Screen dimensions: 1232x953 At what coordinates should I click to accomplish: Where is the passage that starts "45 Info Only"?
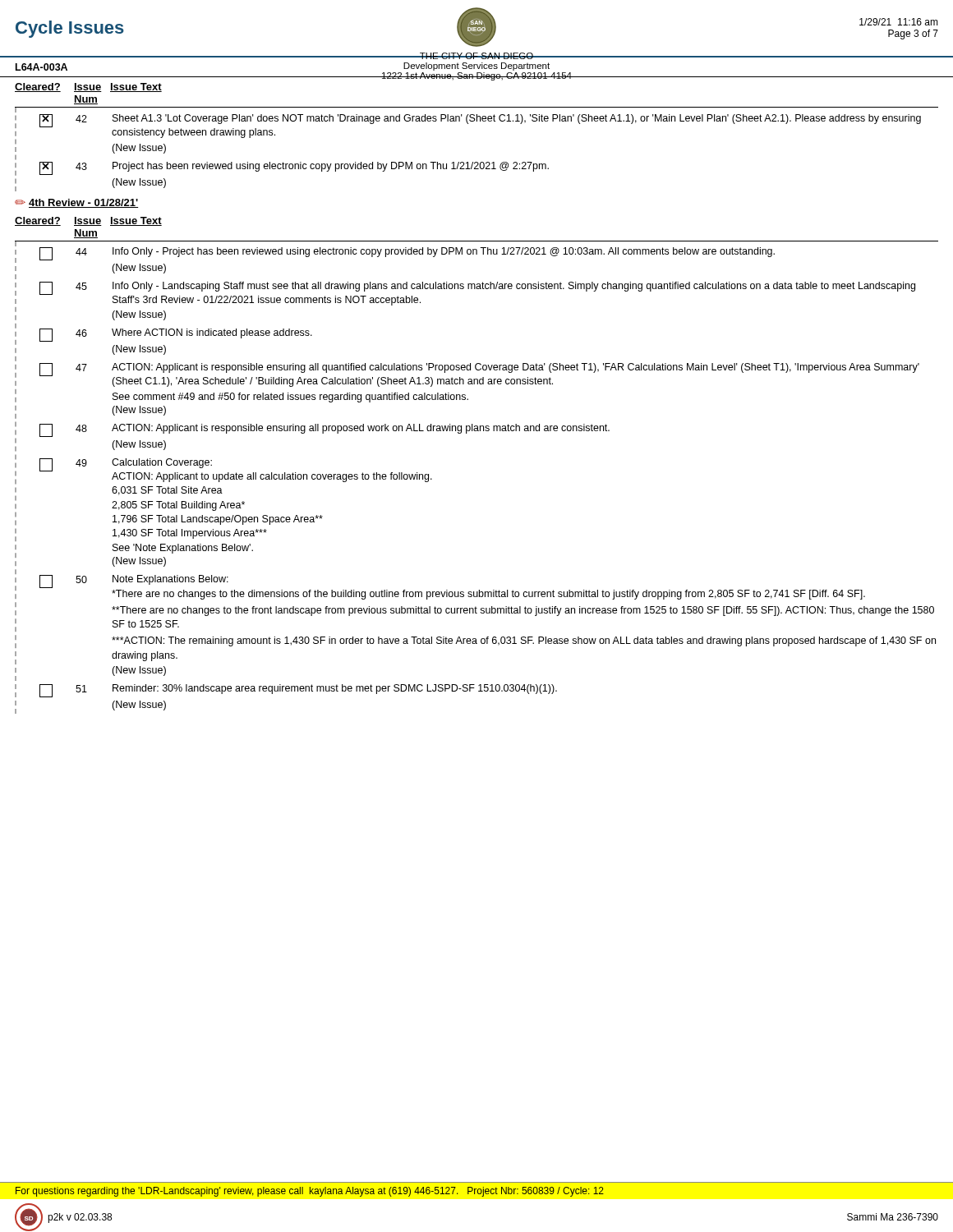coord(477,293)
